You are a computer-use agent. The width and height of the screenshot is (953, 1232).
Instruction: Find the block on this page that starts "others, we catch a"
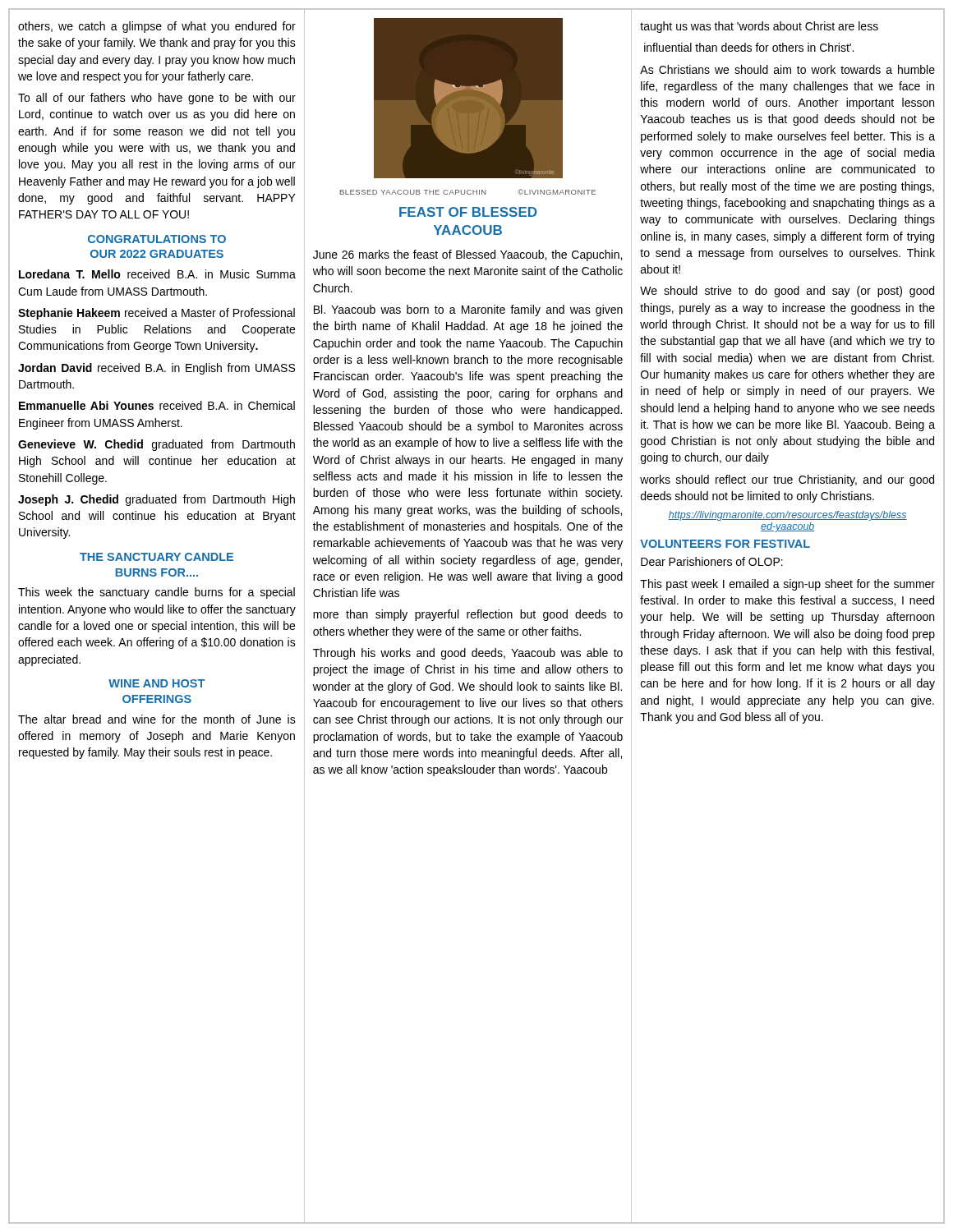(157, 121)
